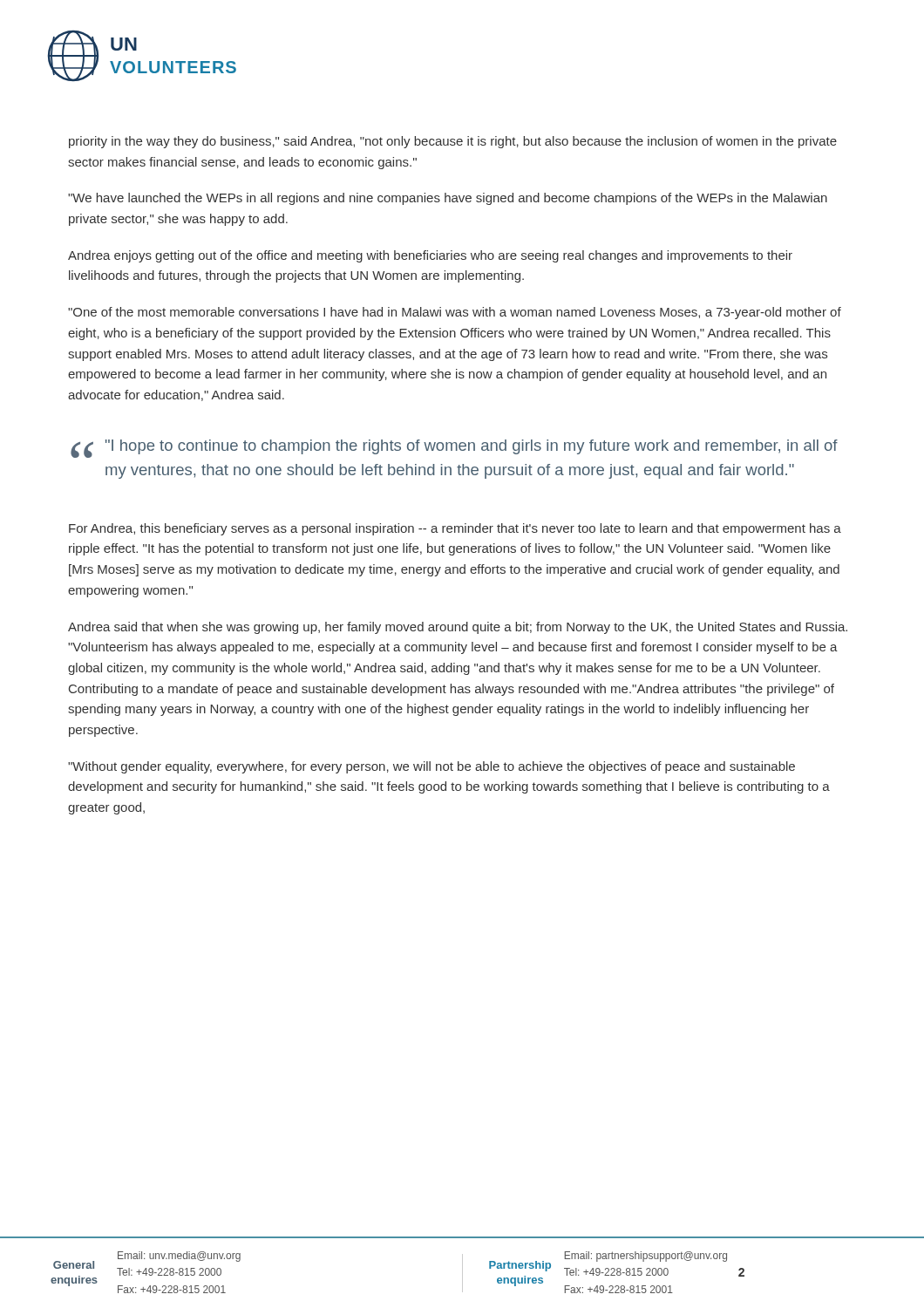Where is the passage that starts "For Andrea, this"?
The width and height of the screenshot is (924, 1308).
pos(454,559)
